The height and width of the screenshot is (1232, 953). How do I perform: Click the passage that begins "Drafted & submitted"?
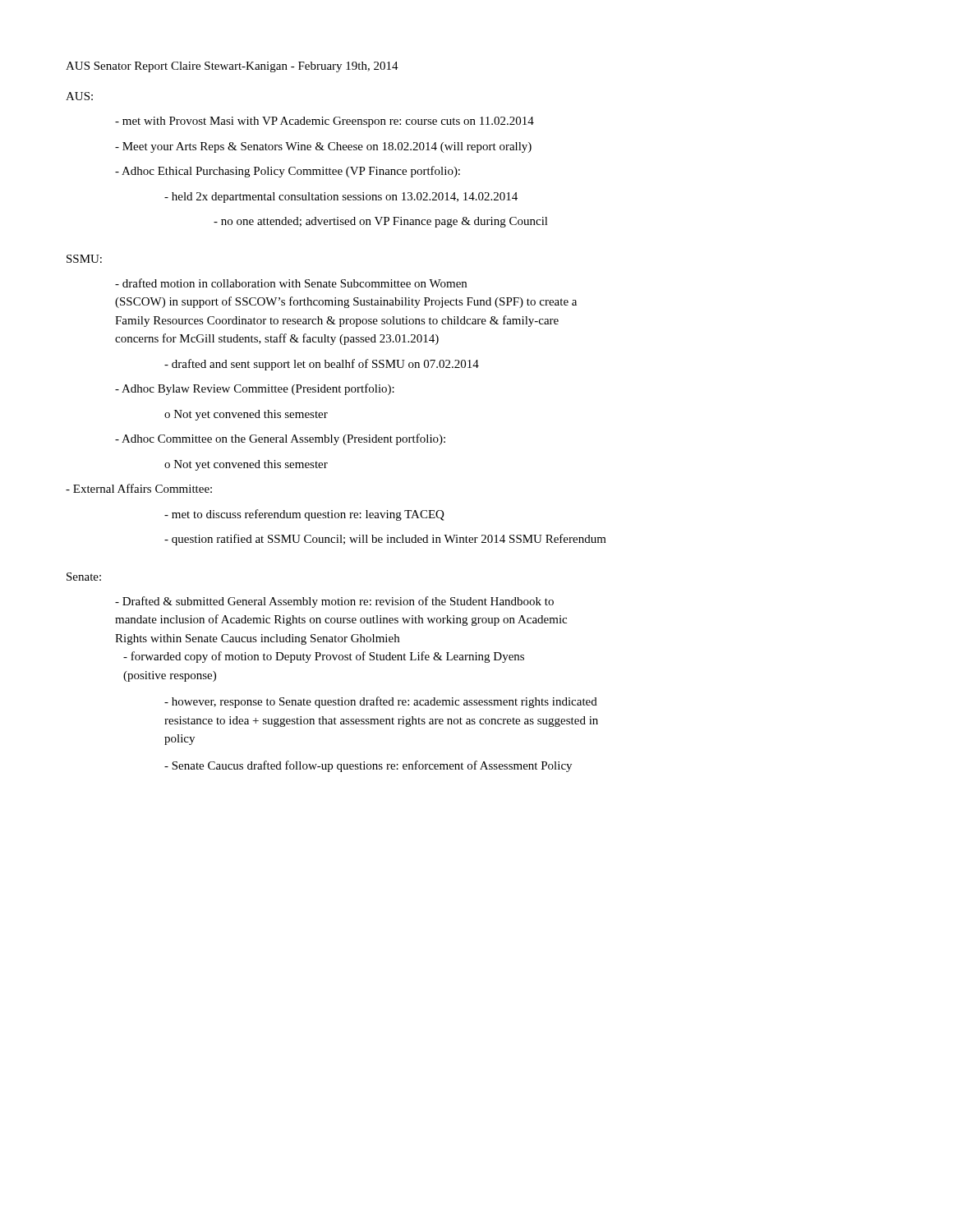click(x=341, y=638)
